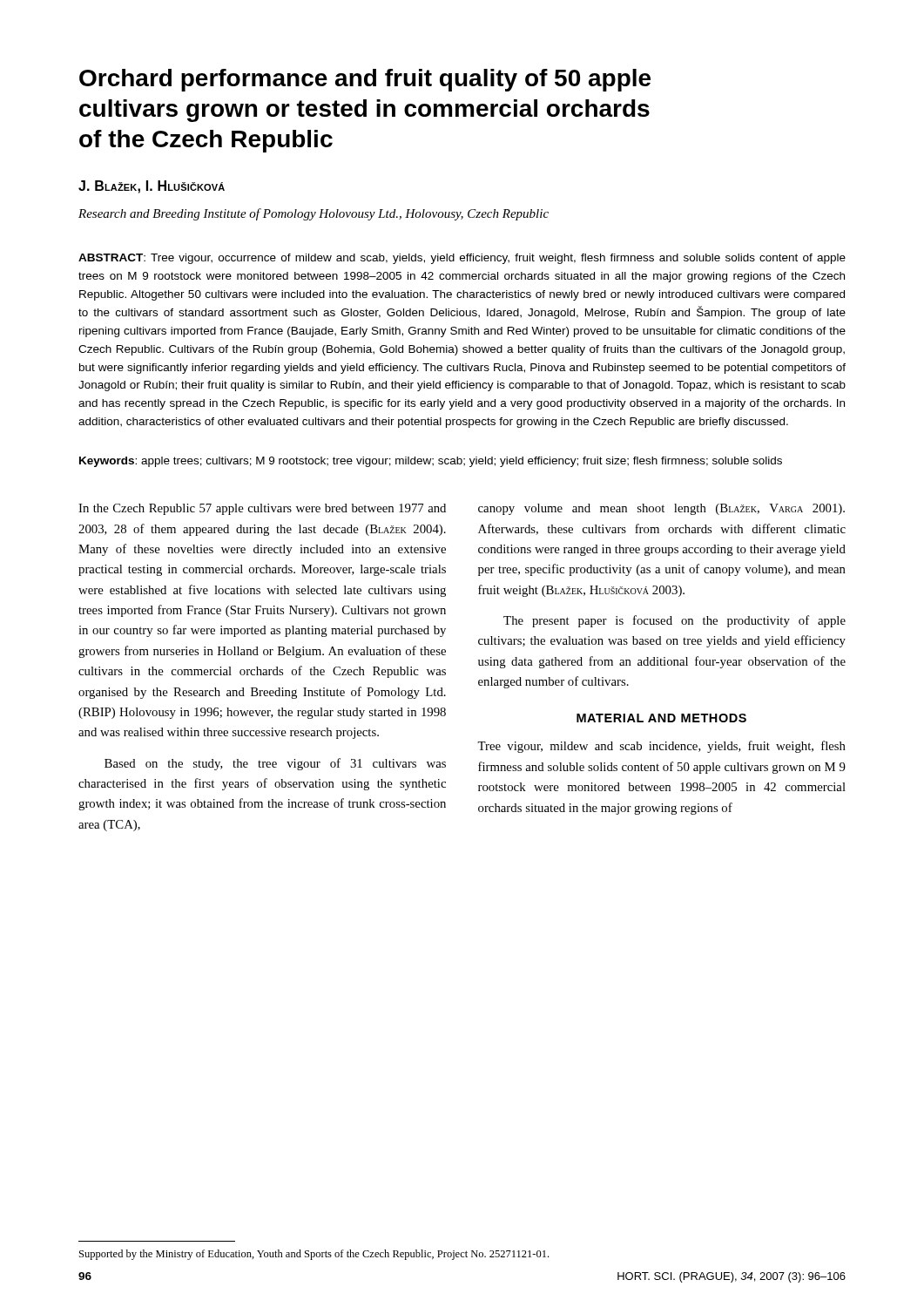Screen dimensions: 1307x924
Task: Point to "J. Blažek, I. Hlušičková"
Action: pyautogui.click(x=152, y=186)
